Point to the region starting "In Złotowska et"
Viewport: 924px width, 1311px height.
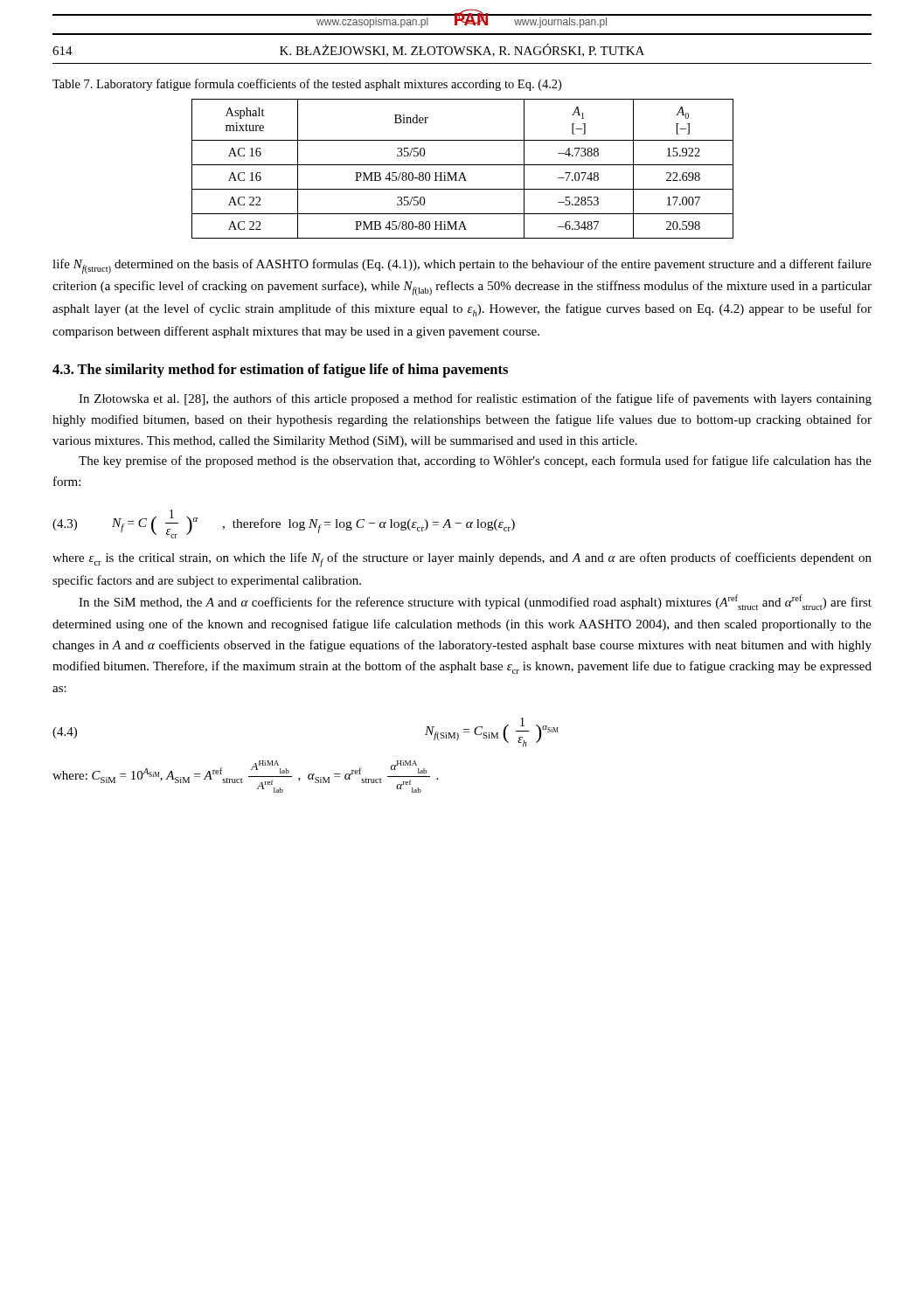point(462,420)
